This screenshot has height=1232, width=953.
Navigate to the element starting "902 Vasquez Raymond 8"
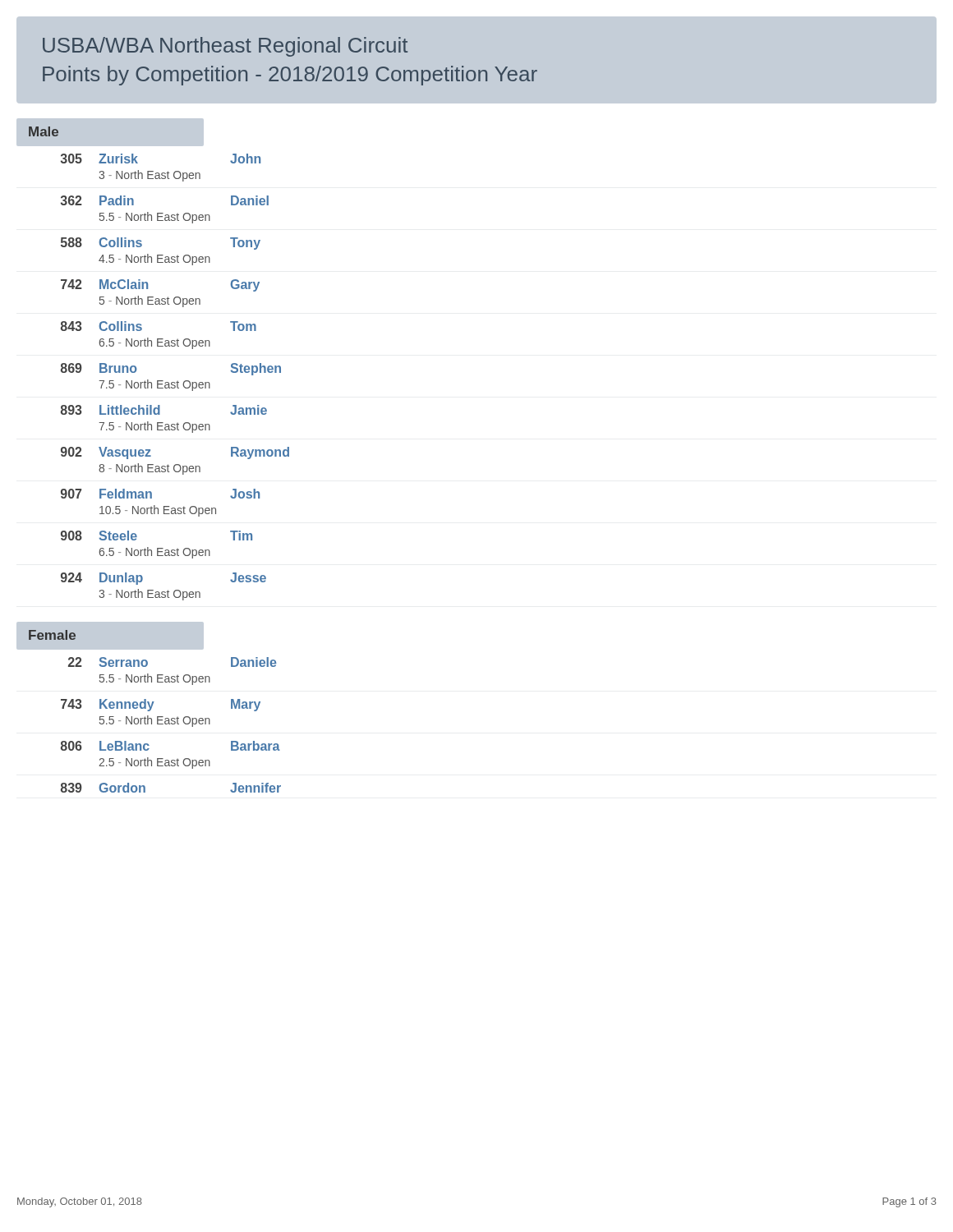pyautogui.click(x=175, y=461)
